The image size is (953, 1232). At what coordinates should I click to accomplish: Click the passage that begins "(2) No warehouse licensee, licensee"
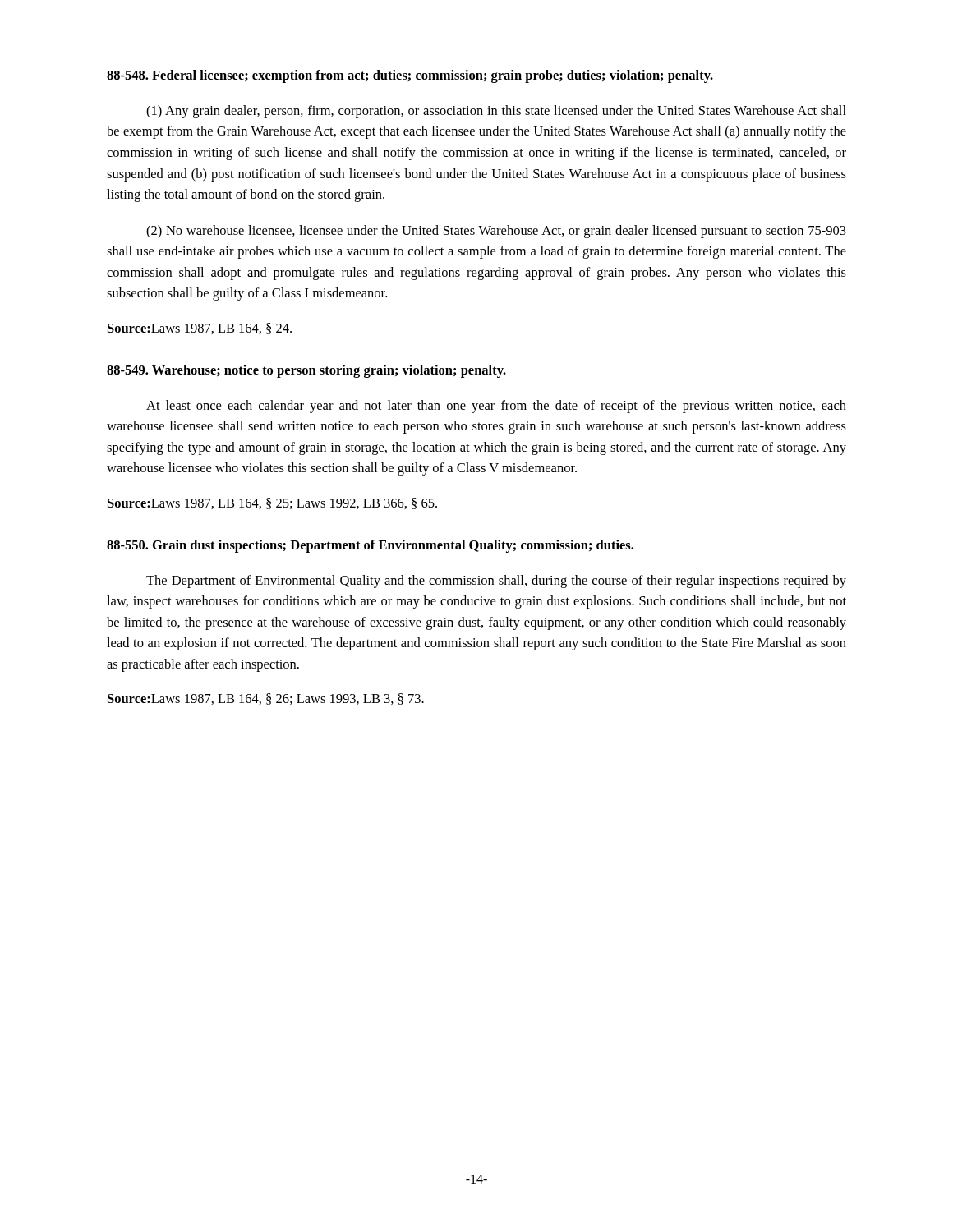(x=476, y=262)
